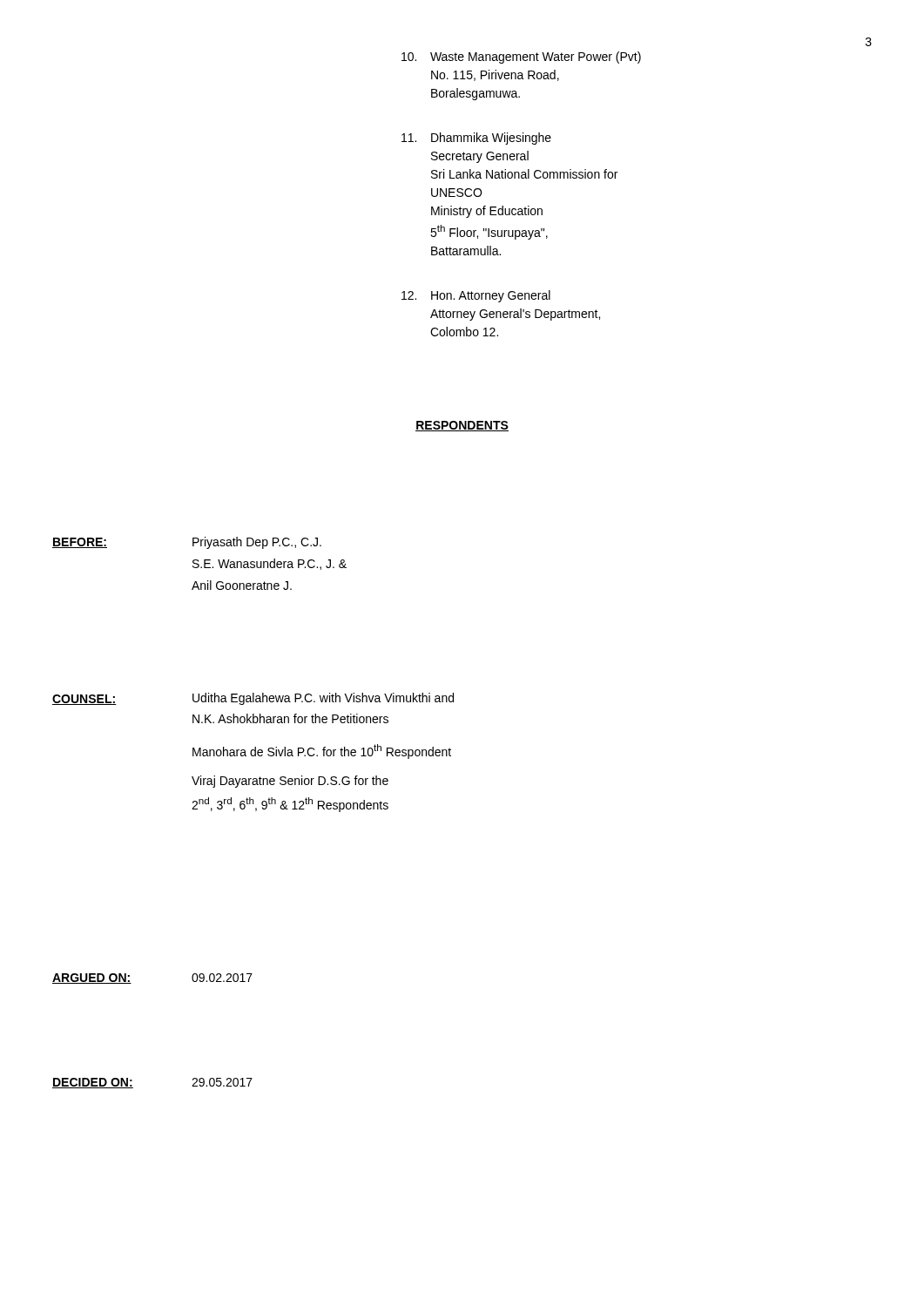
Task: Locate the text "DECIDED ON: 29.05.2017"
Action: coord(93,1083)
